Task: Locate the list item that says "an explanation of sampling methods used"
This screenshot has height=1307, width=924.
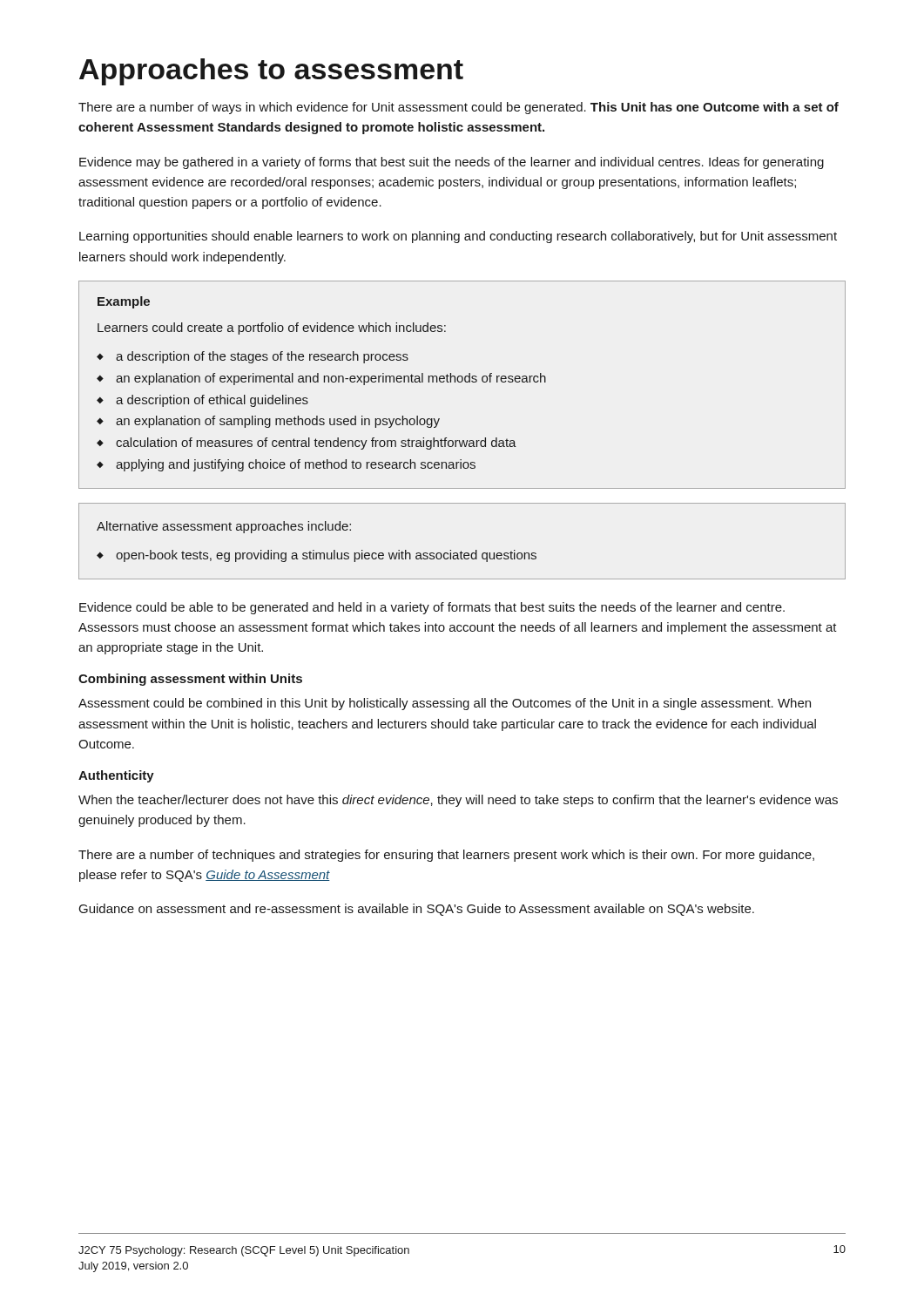Action: [278, 421]
